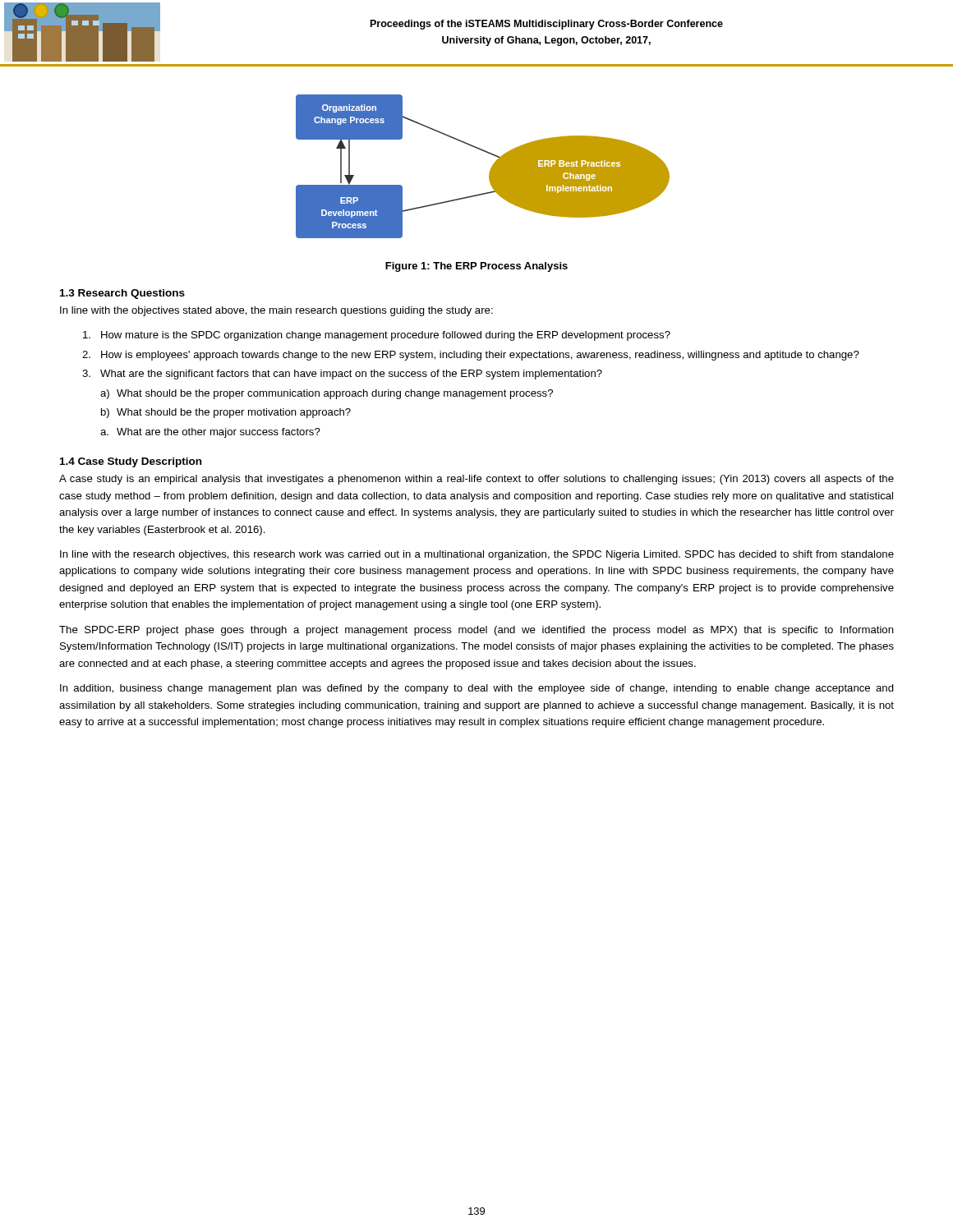953x1232 pixels.
Task: Point to the block starting "1.4 Case Study Description"
Action: (x=131, y=461)
